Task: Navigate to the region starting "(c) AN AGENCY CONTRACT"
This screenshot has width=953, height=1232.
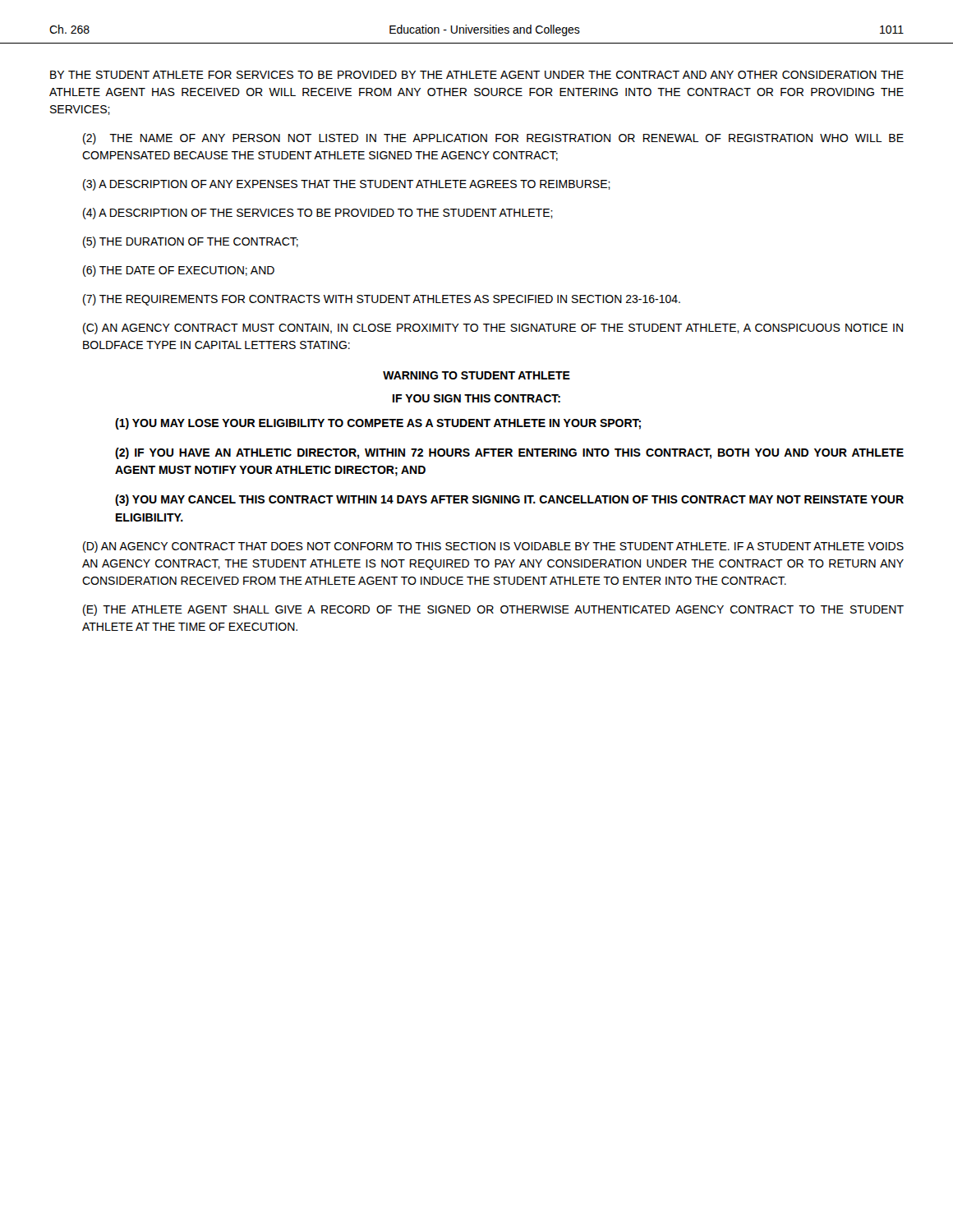Action: (x=493, y=336)
